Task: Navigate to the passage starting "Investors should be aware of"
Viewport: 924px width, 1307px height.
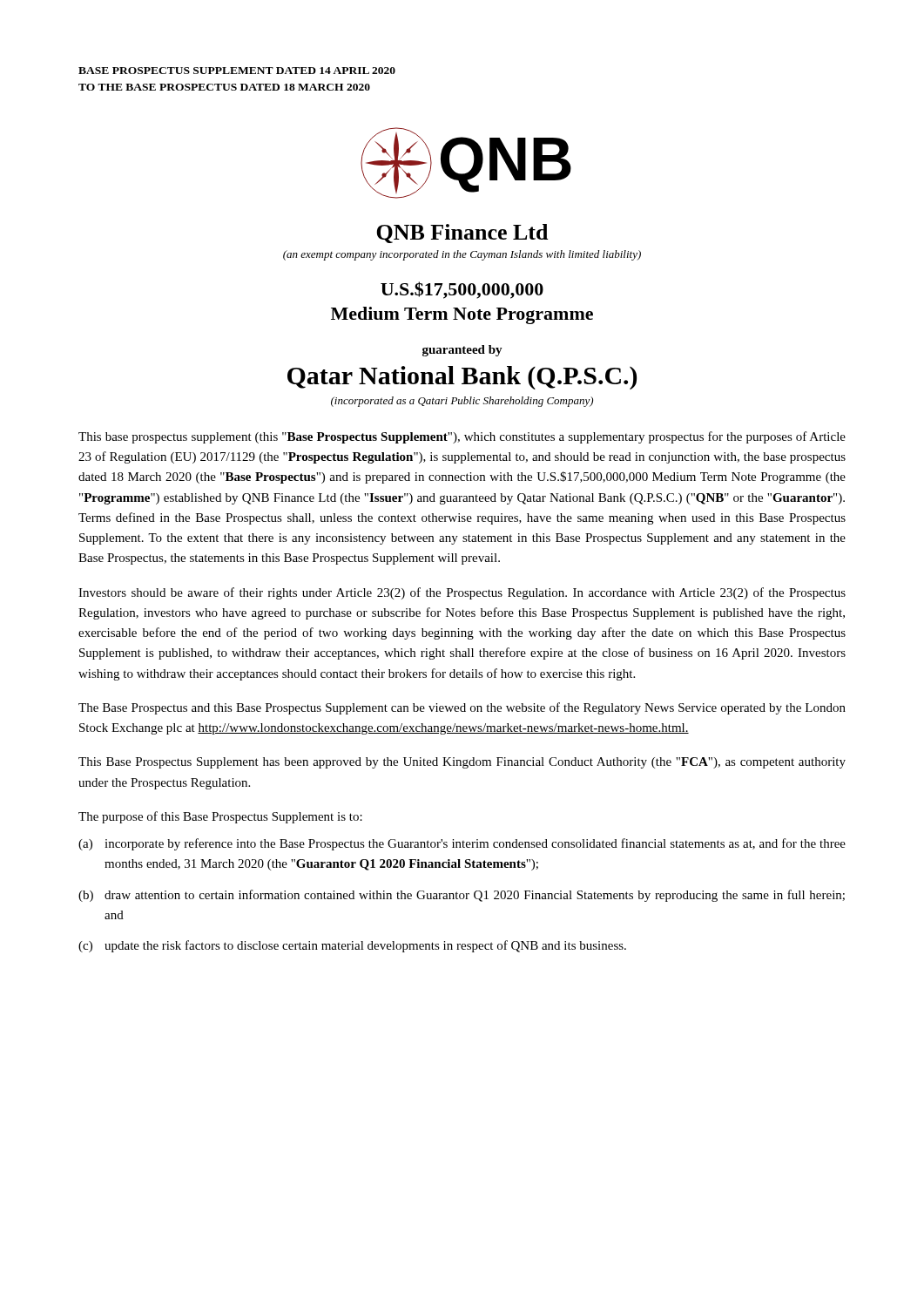Action: [462, 633]
